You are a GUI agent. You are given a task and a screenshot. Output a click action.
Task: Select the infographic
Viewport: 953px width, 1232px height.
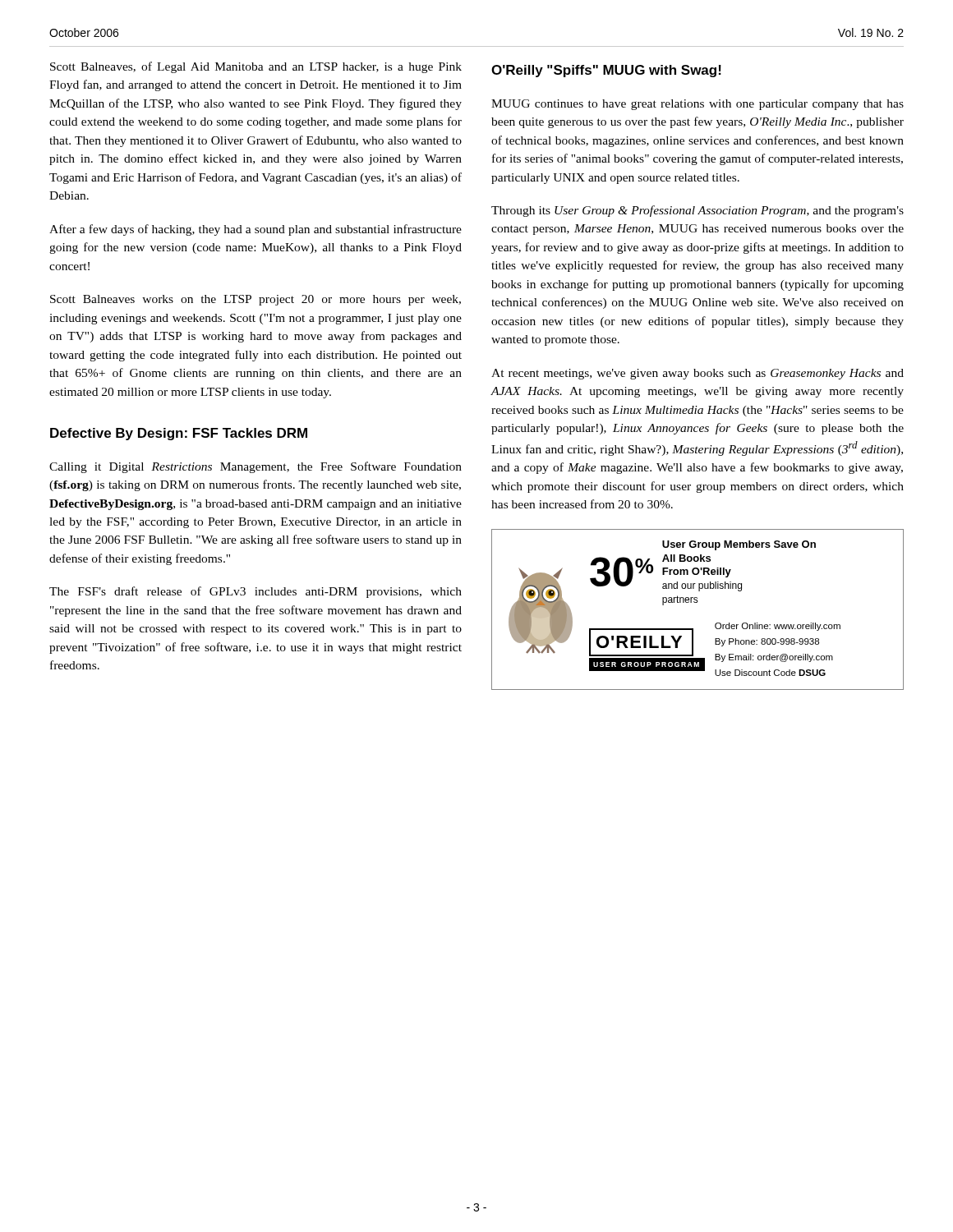[x=698, y=609]
